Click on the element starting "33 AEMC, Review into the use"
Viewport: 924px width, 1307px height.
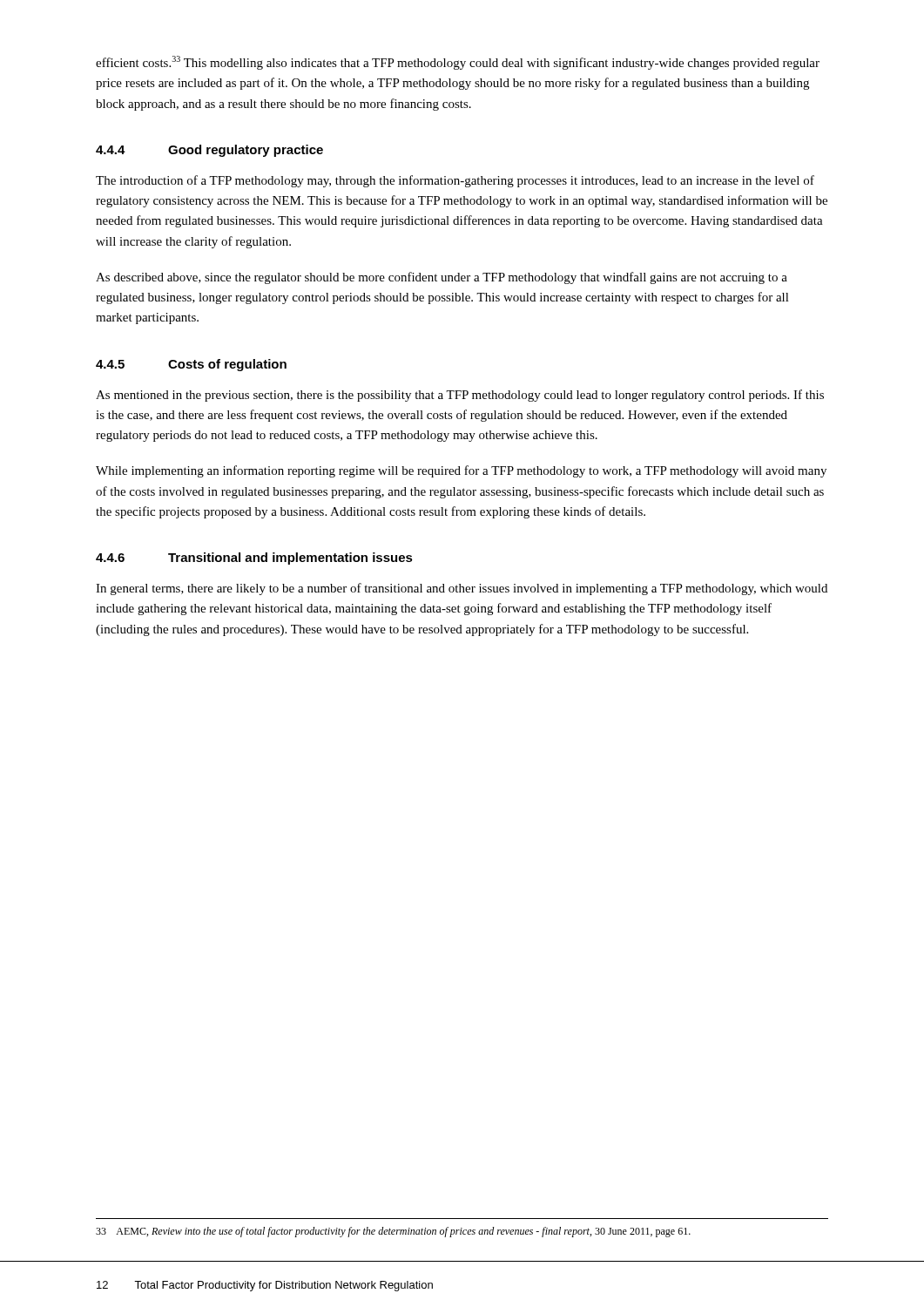coord(393,1231)
